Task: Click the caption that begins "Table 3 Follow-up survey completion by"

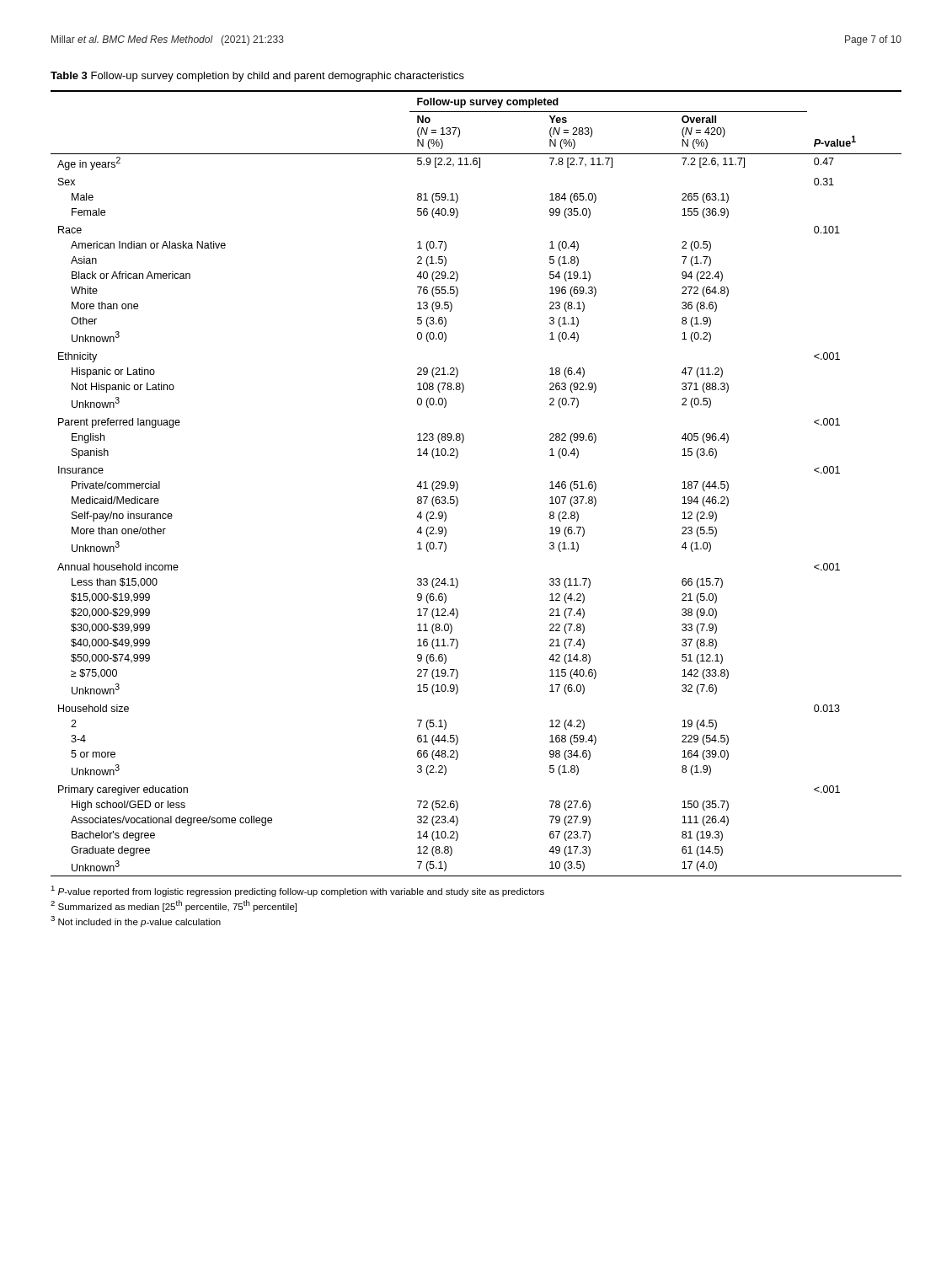Action: 257,75
